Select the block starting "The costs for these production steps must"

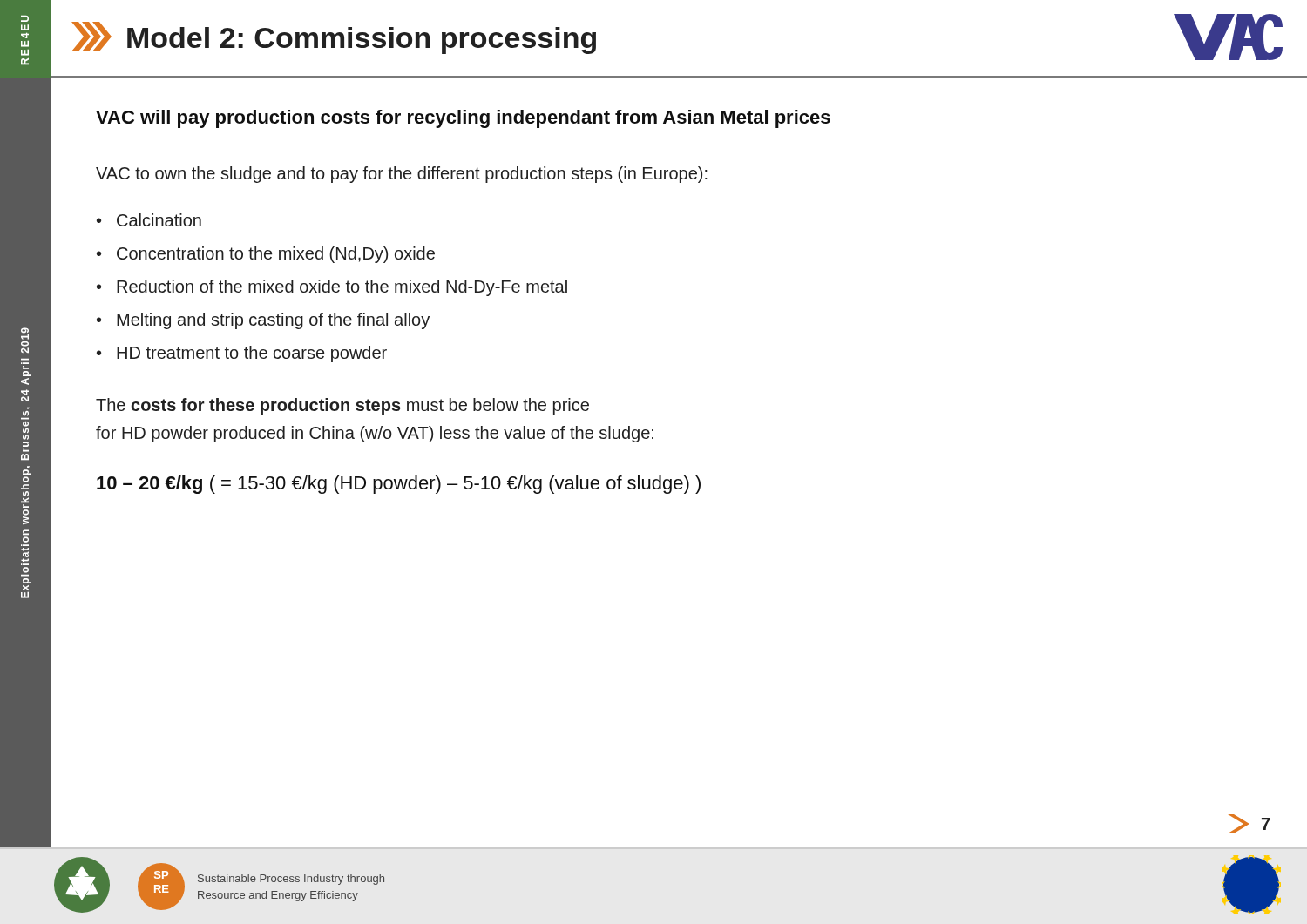point(375,419)
